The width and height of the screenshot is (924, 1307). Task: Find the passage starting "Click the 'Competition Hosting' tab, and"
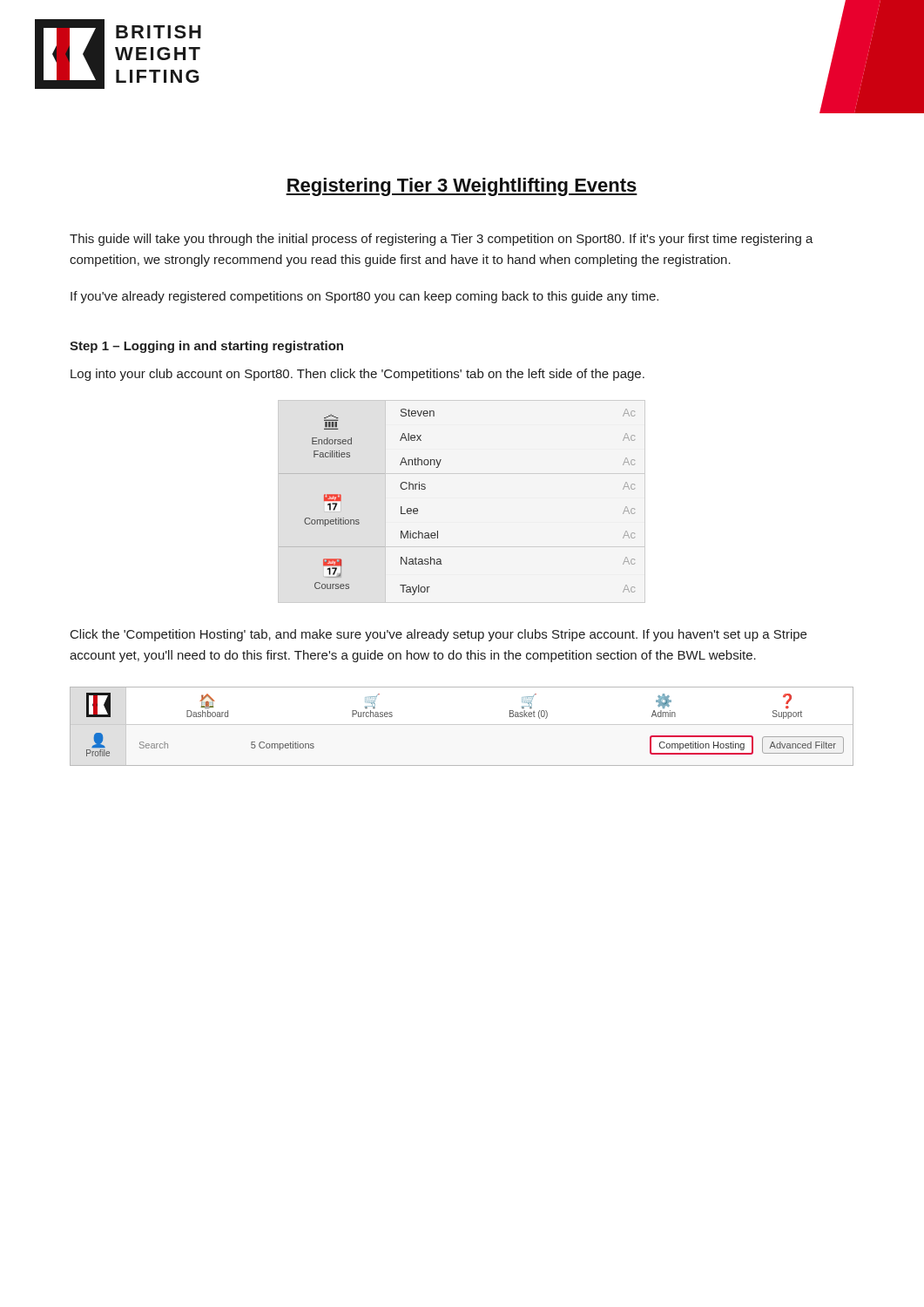click(438, 644)
